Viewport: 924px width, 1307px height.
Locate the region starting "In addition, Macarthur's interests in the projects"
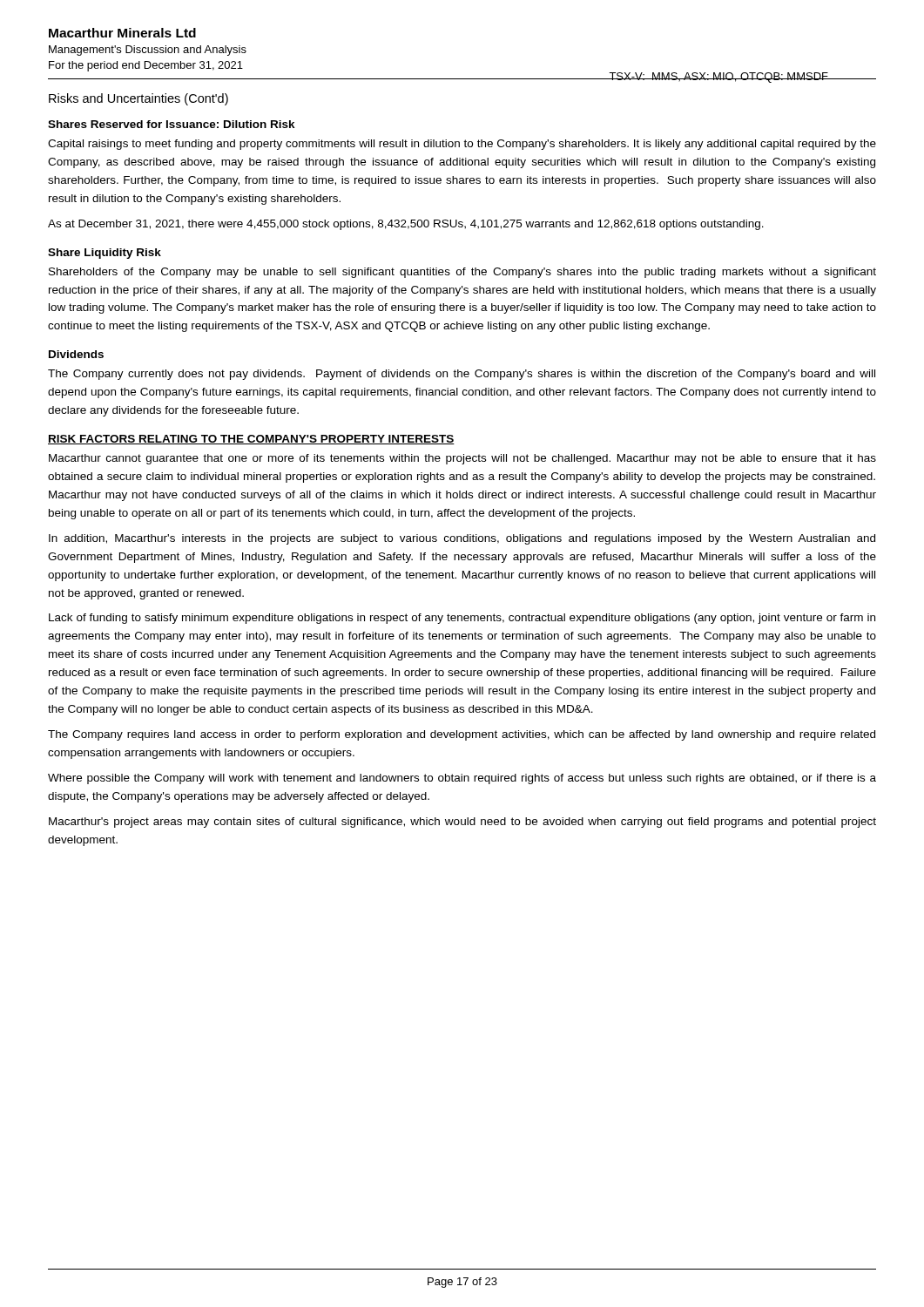462,565
